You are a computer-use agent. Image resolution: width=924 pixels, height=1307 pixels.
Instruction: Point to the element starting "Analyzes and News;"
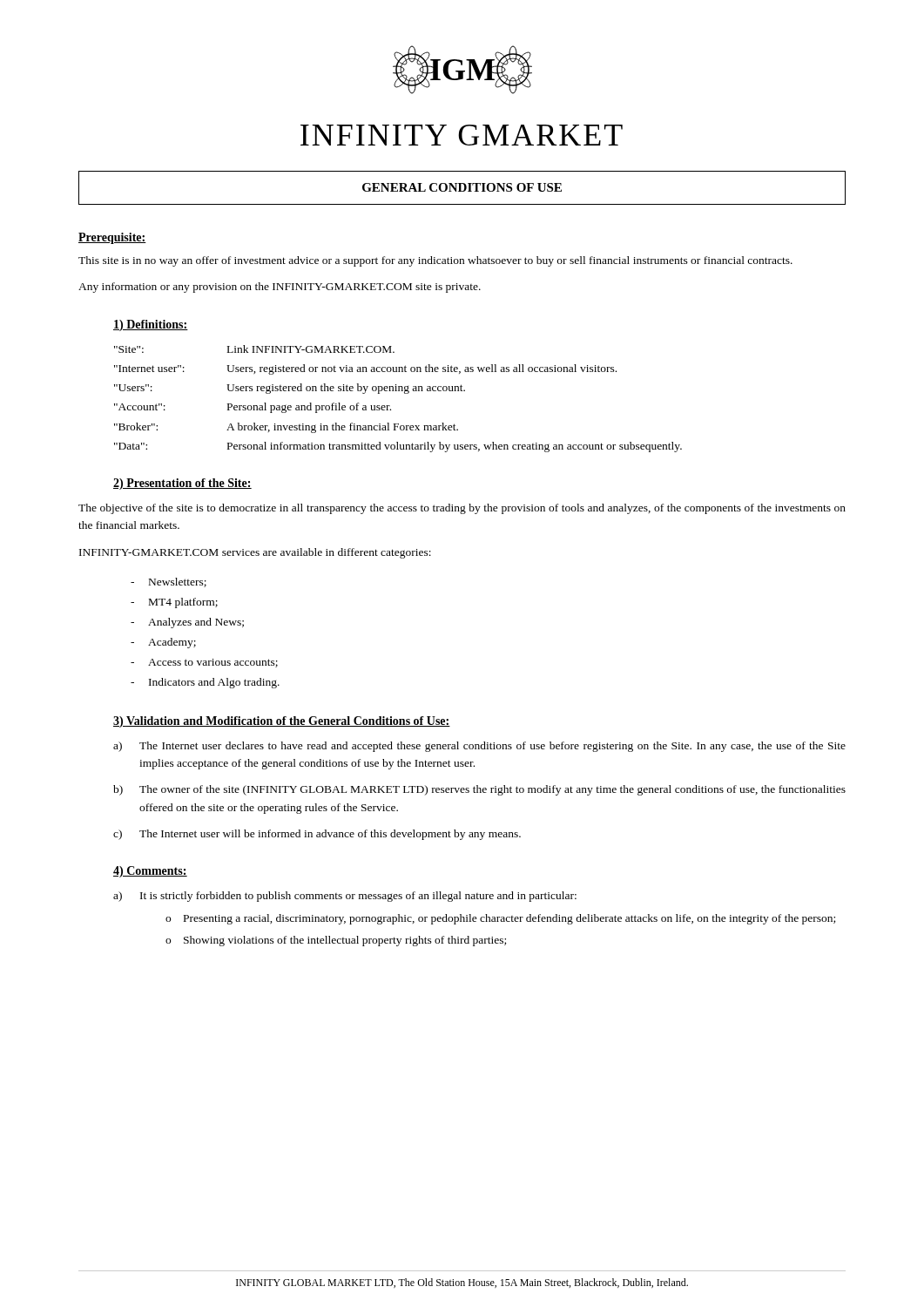pyautogui.click(x=196, y=622)
